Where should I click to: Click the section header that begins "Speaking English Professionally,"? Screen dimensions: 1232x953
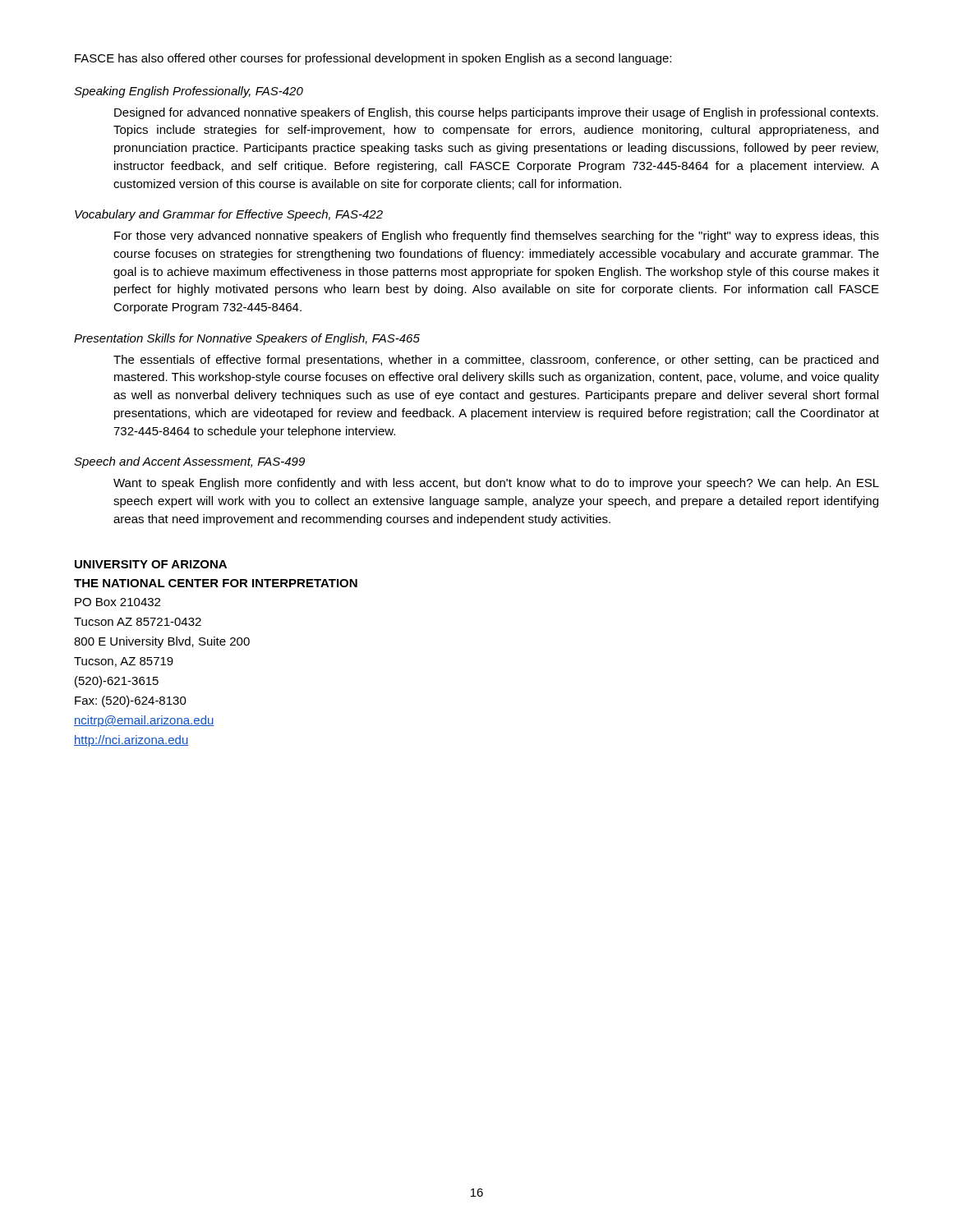click(188, 91)
